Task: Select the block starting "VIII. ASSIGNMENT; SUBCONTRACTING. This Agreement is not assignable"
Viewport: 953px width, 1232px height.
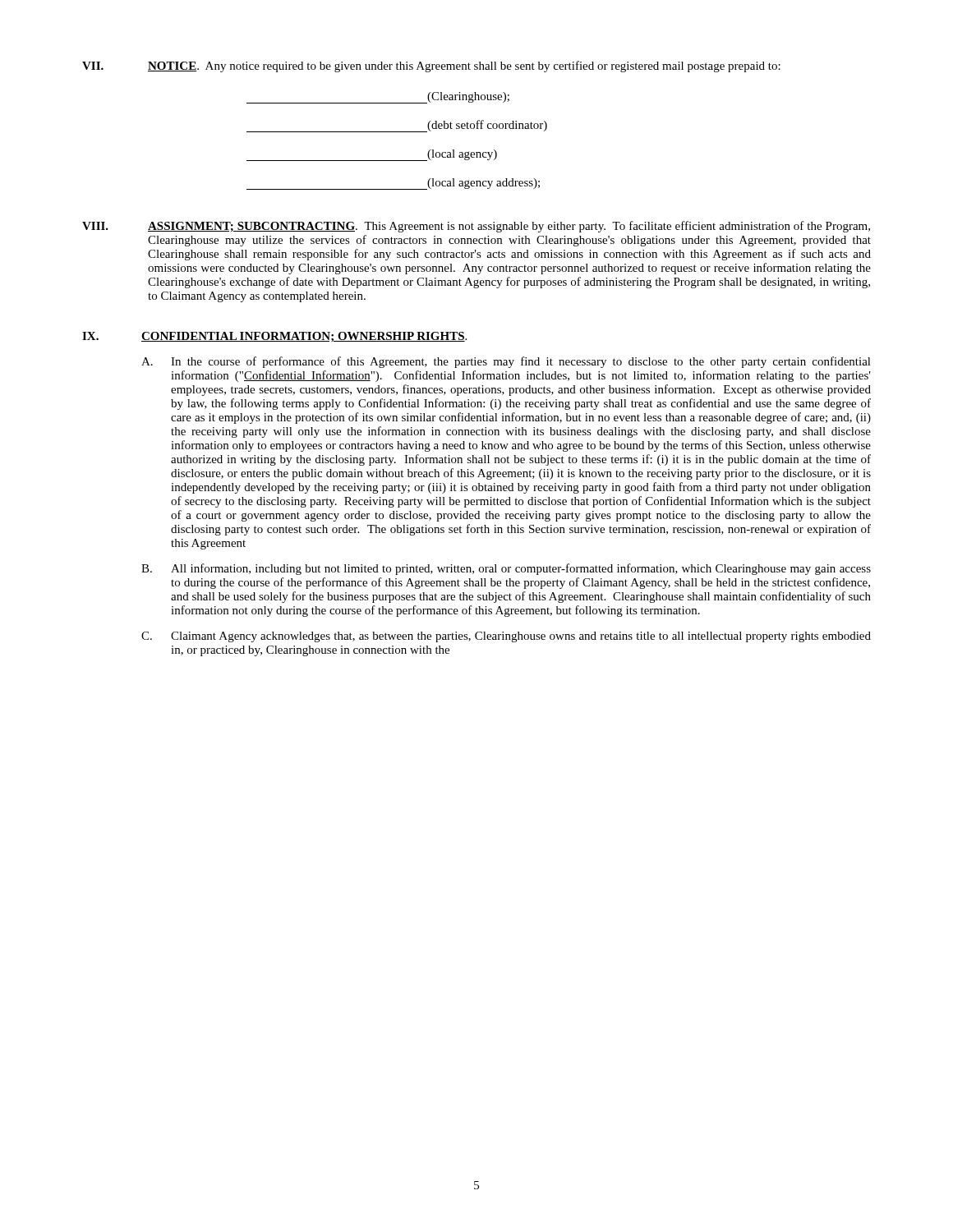Action: point(476,267)
